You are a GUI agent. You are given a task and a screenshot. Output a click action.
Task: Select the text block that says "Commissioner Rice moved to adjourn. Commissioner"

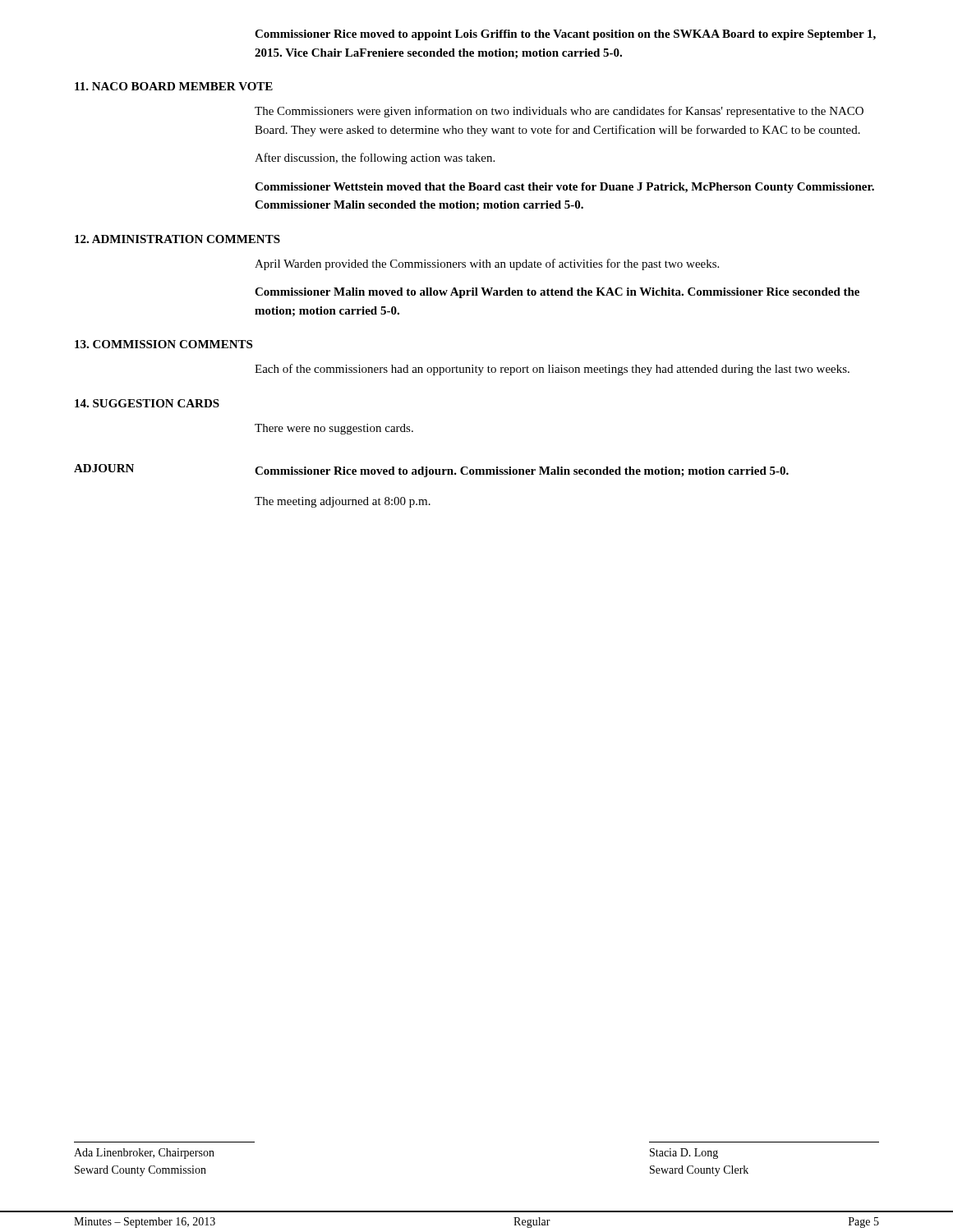(522, 471)
